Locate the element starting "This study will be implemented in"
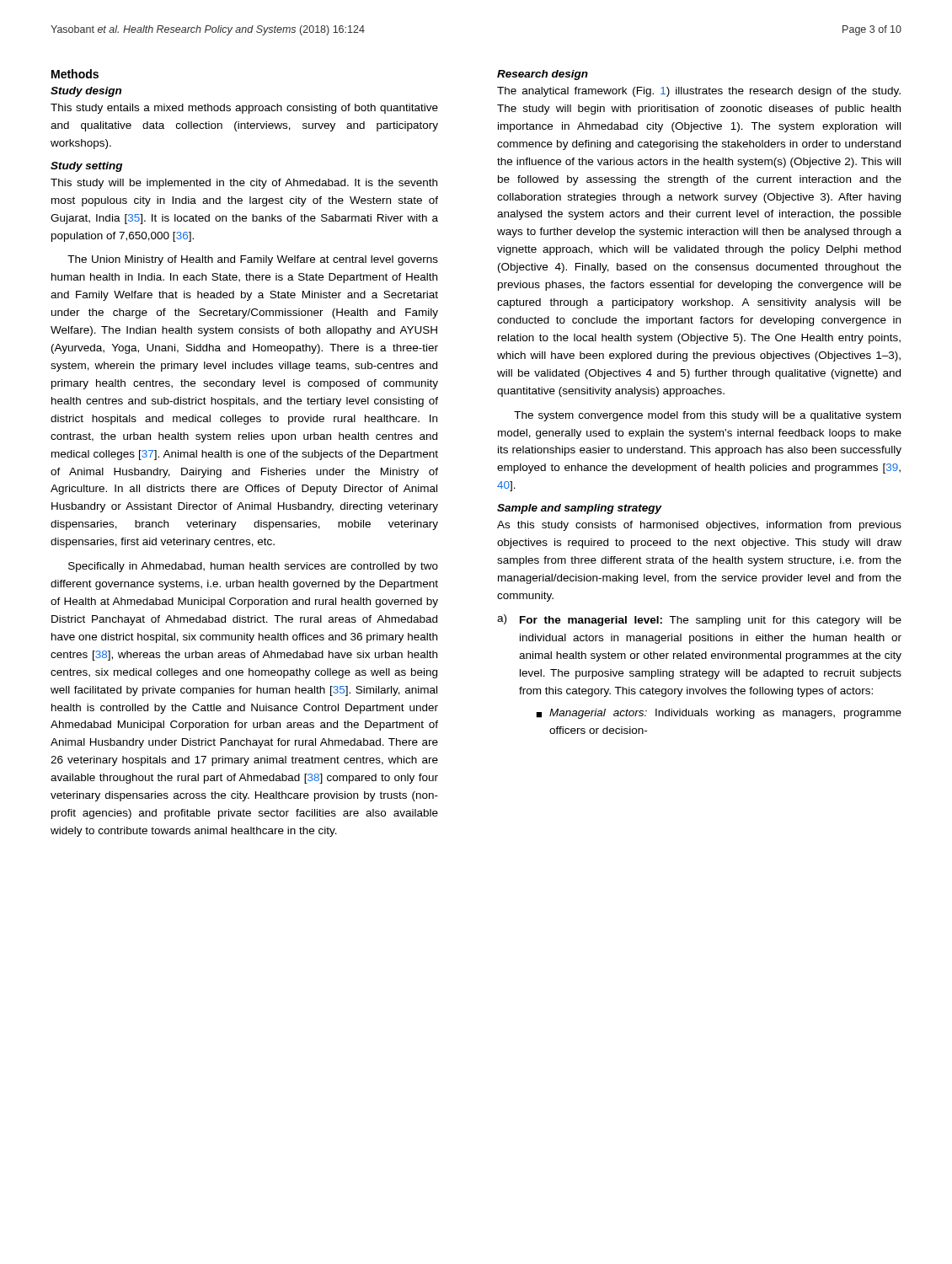952x1264 pixels. (x=244, y=507)
